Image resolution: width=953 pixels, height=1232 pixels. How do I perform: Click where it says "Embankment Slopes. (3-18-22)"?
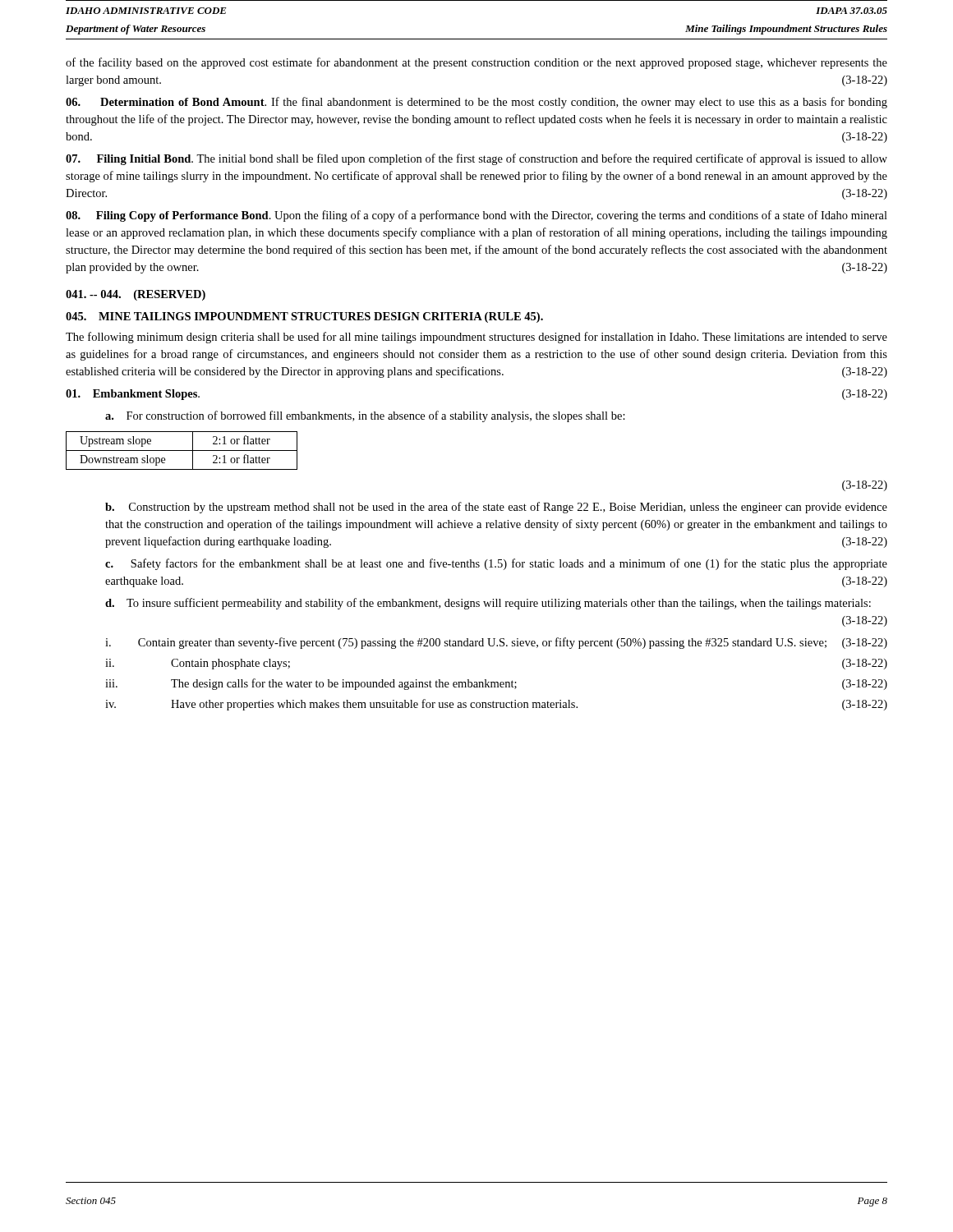(x=138, y=395)
